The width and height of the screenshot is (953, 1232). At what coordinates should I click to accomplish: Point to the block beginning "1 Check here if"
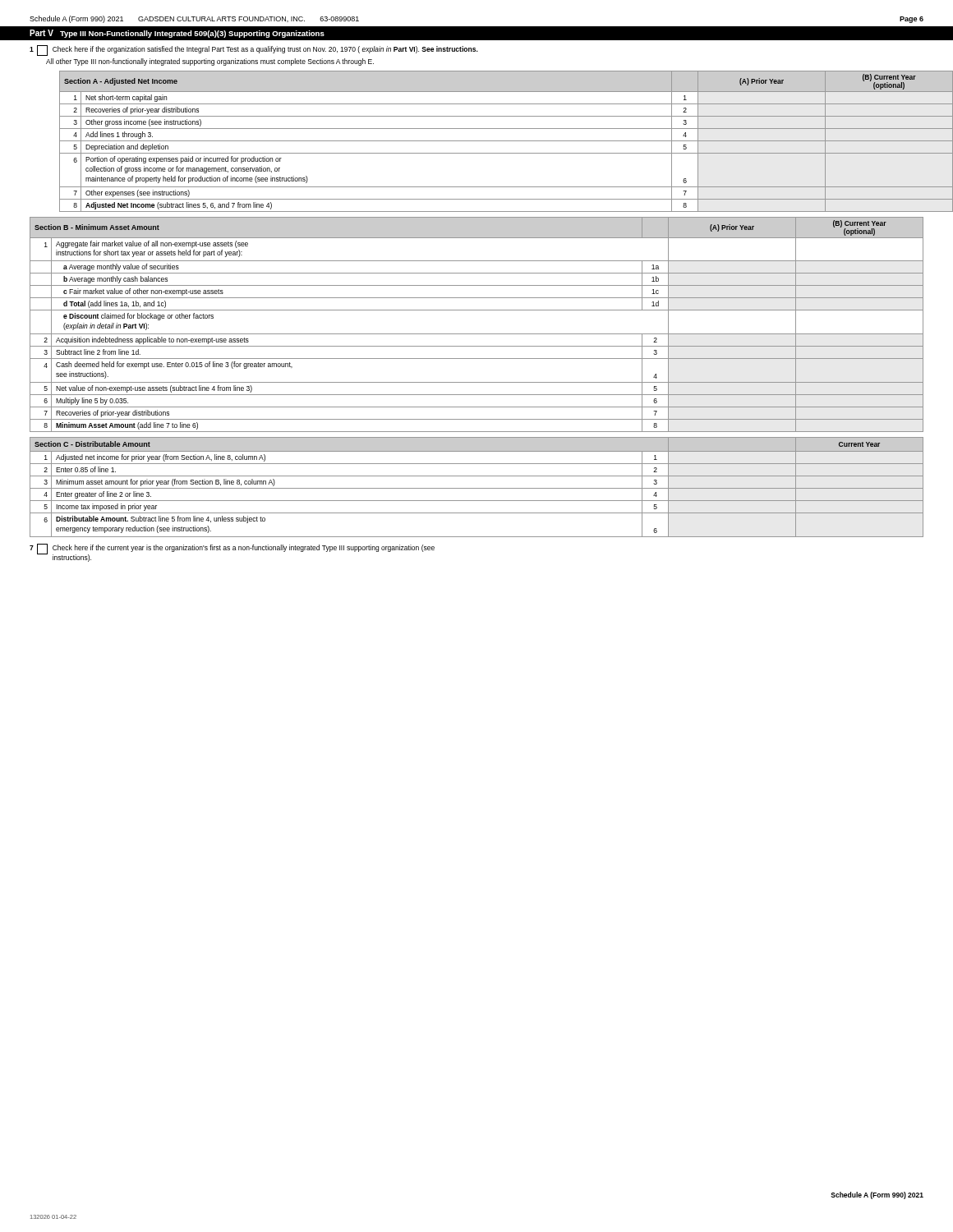(476, 56)
